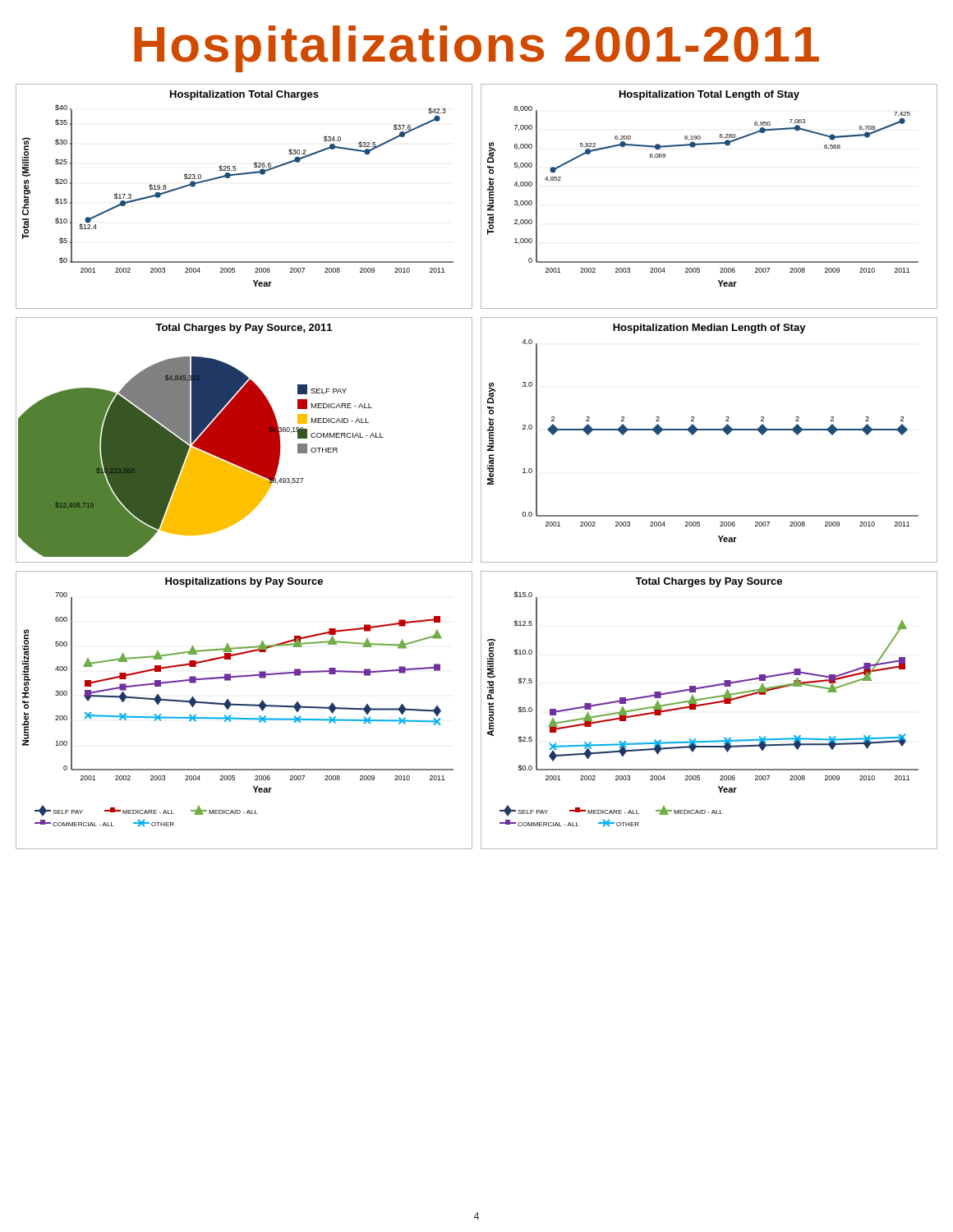Click on the title with the text "Hospitalizations 2001-2011"
Image resolution: width=953 pixels, height=1232 pixels.
pos(476,44)
